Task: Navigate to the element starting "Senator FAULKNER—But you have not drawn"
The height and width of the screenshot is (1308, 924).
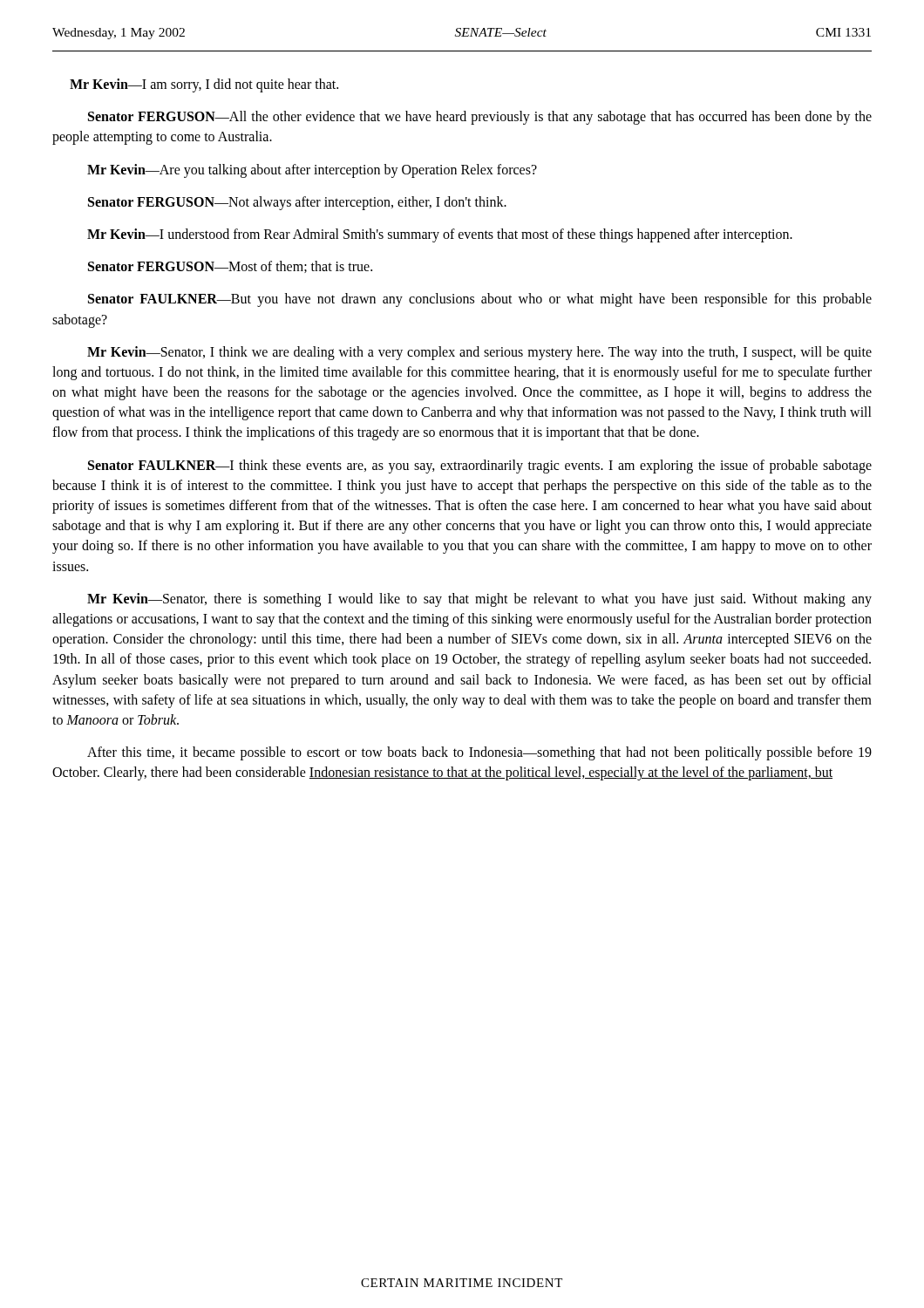Action: pos(462,309)
